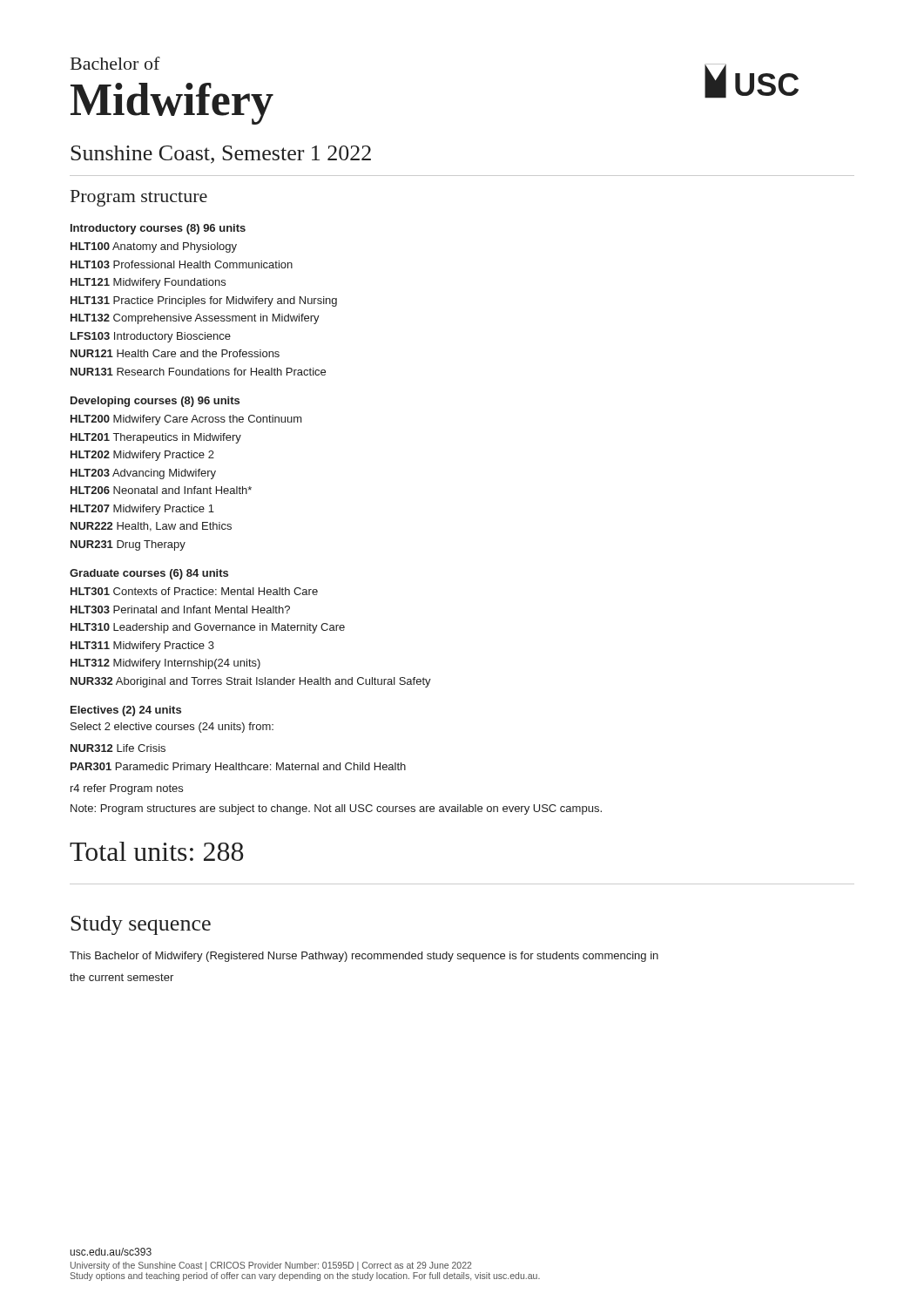This screenshot has height=1307, width=924.
Task: Locate the region starting "NUR121 Health Care and the Professions"
Action: pyautogui.click(x=175, y=354)
